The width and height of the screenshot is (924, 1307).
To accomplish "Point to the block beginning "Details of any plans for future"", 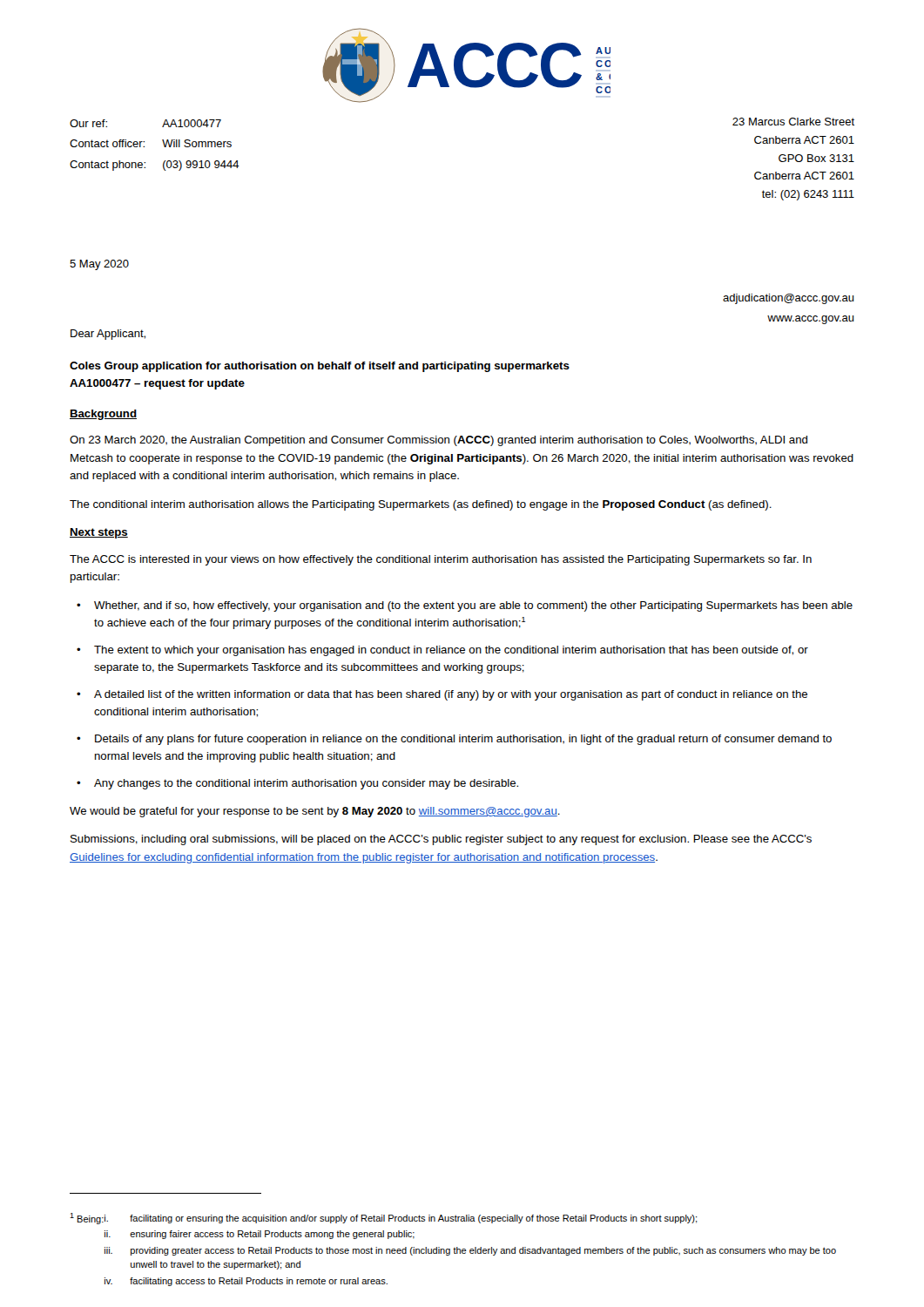I will (462, 748).
